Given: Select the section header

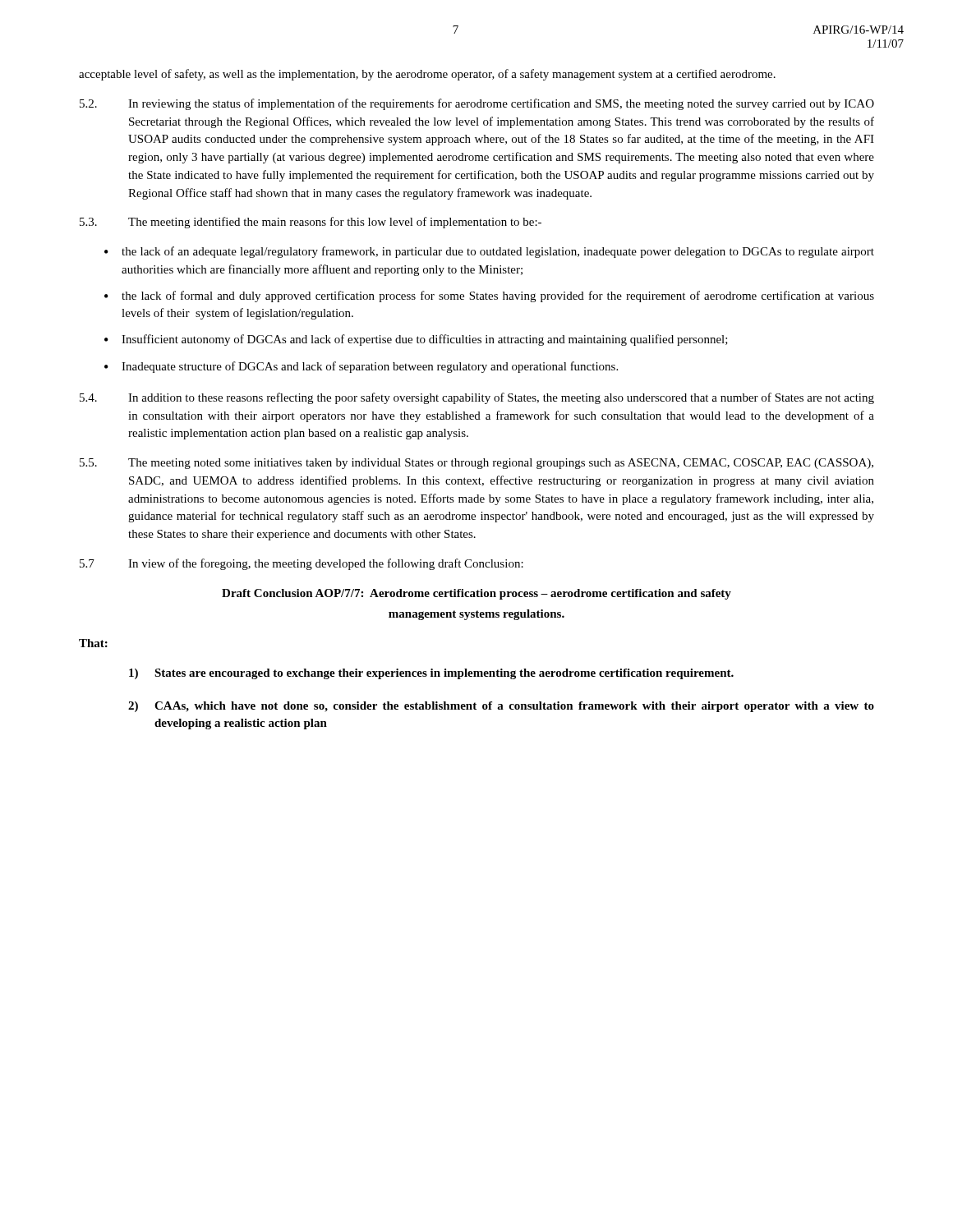Looking at the screenshot, I should click(476, 604).
